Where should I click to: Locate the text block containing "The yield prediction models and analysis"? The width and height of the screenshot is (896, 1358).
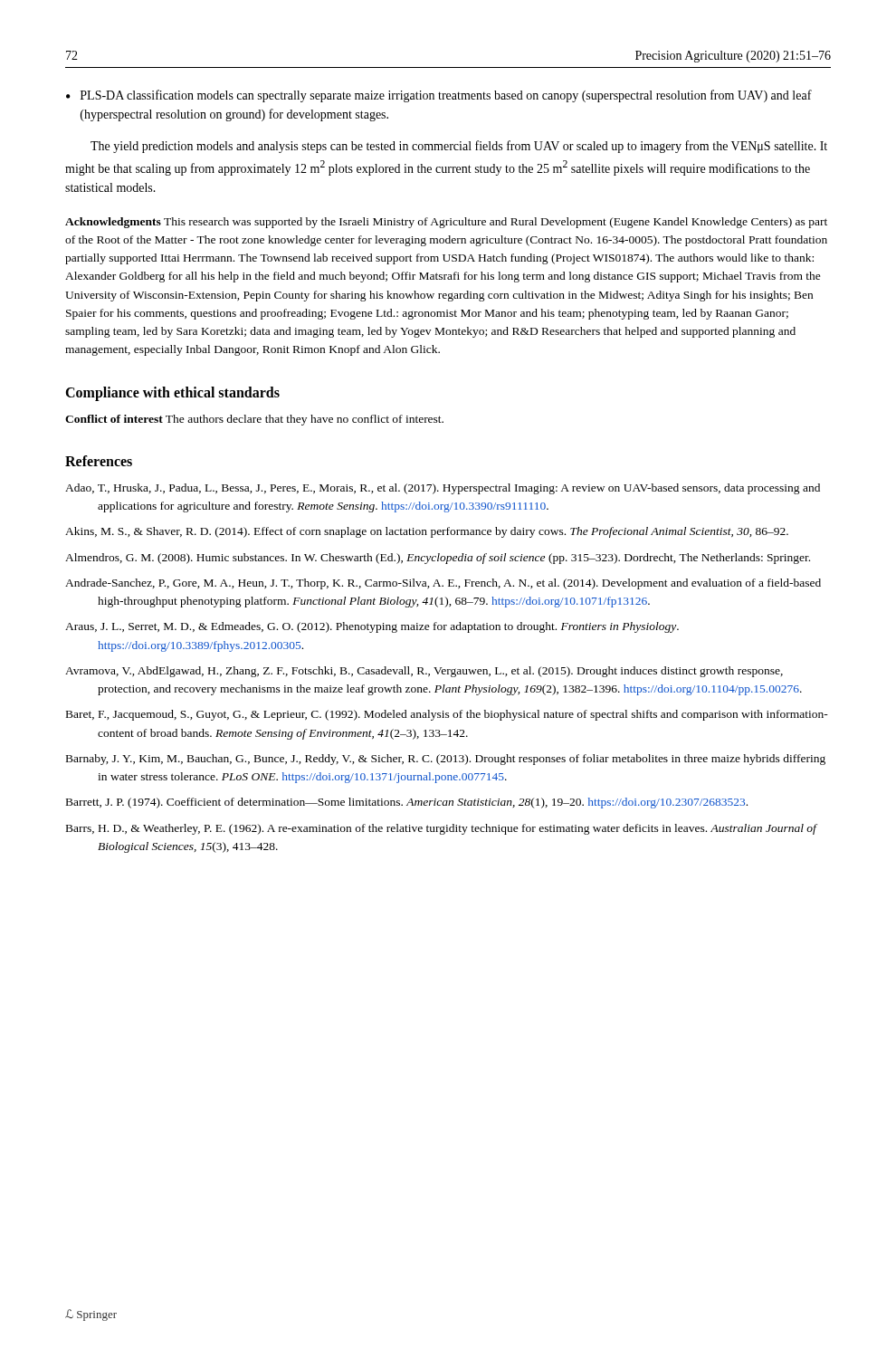coord(446,167)
